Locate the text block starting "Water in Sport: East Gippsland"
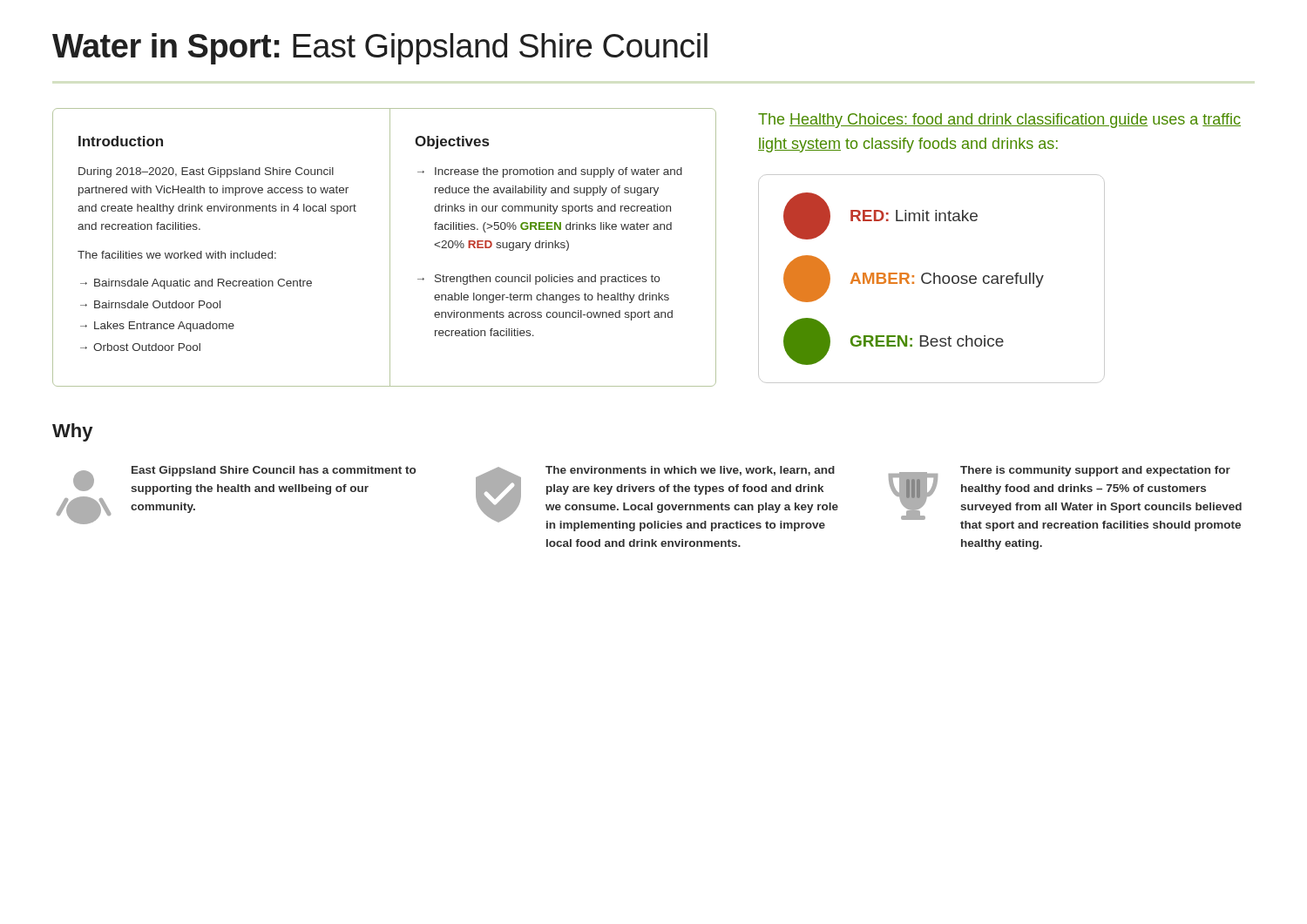The width and height of the screenshot is (1307, 924). tap(654, 47)
